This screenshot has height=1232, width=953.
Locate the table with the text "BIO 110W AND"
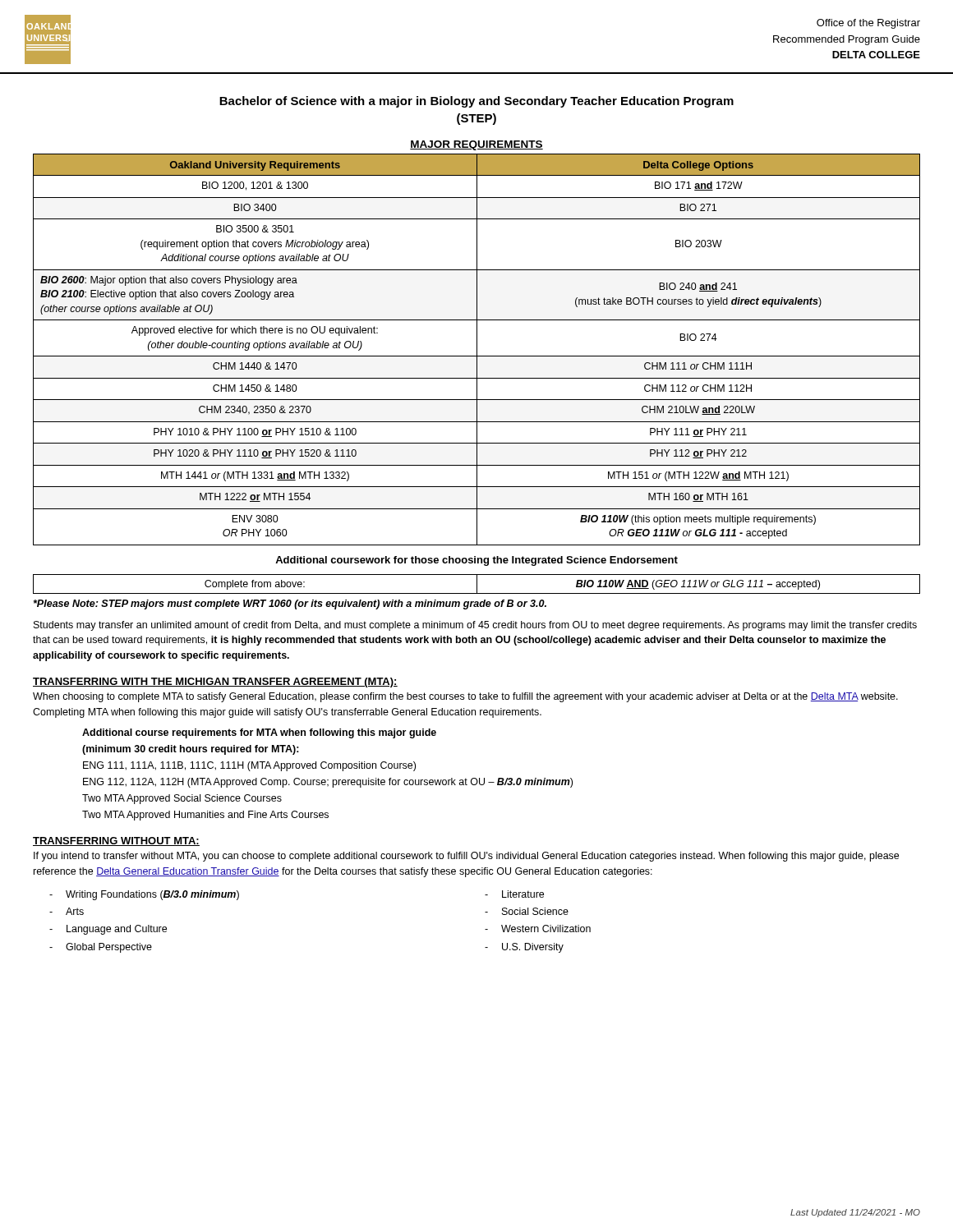[x=476, y=584]
